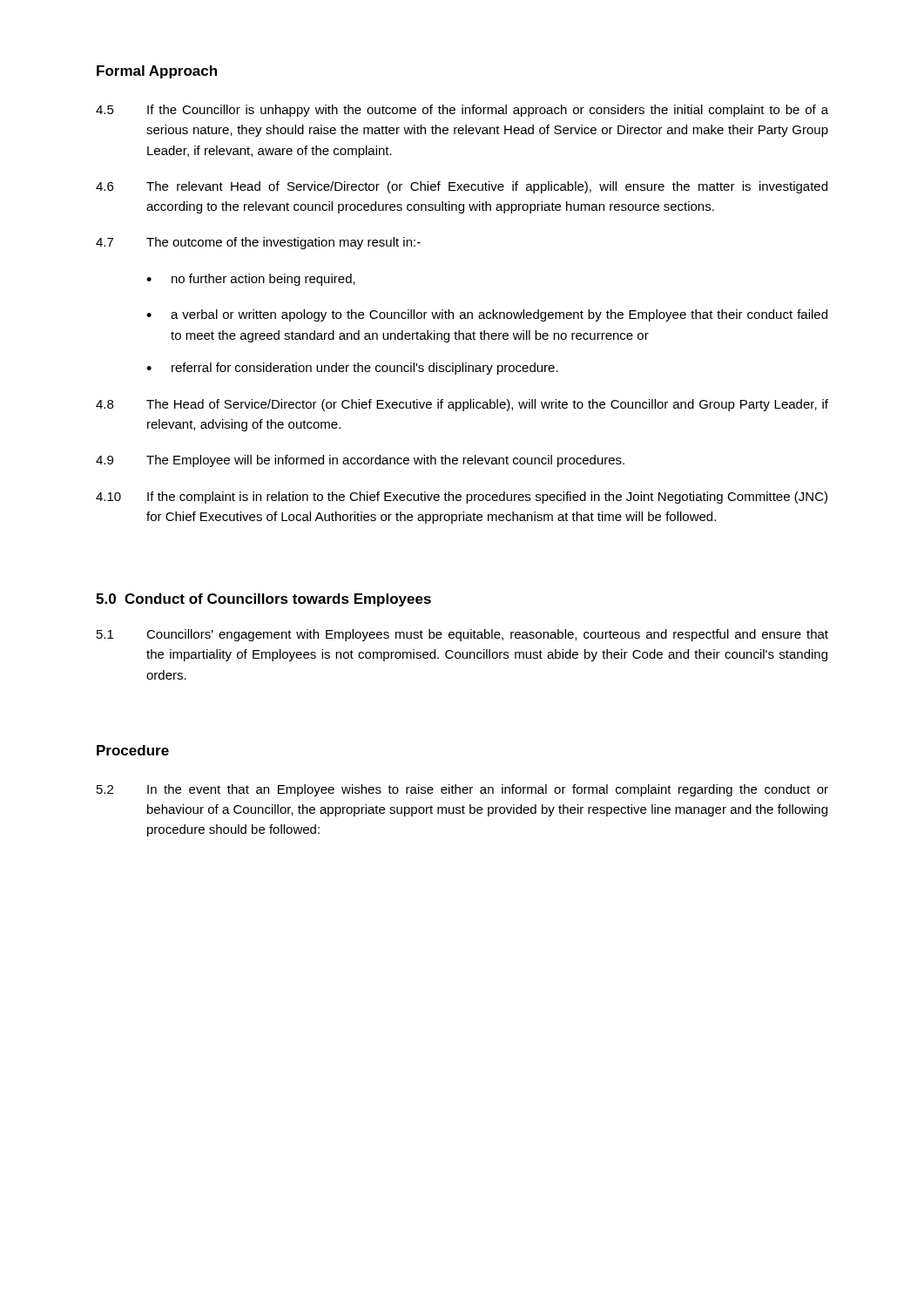Image resolution: width=924 pixels, height=1307 pixels.
Task: Click on the text block starting "Formal Approach"
Action: (157, 71)
